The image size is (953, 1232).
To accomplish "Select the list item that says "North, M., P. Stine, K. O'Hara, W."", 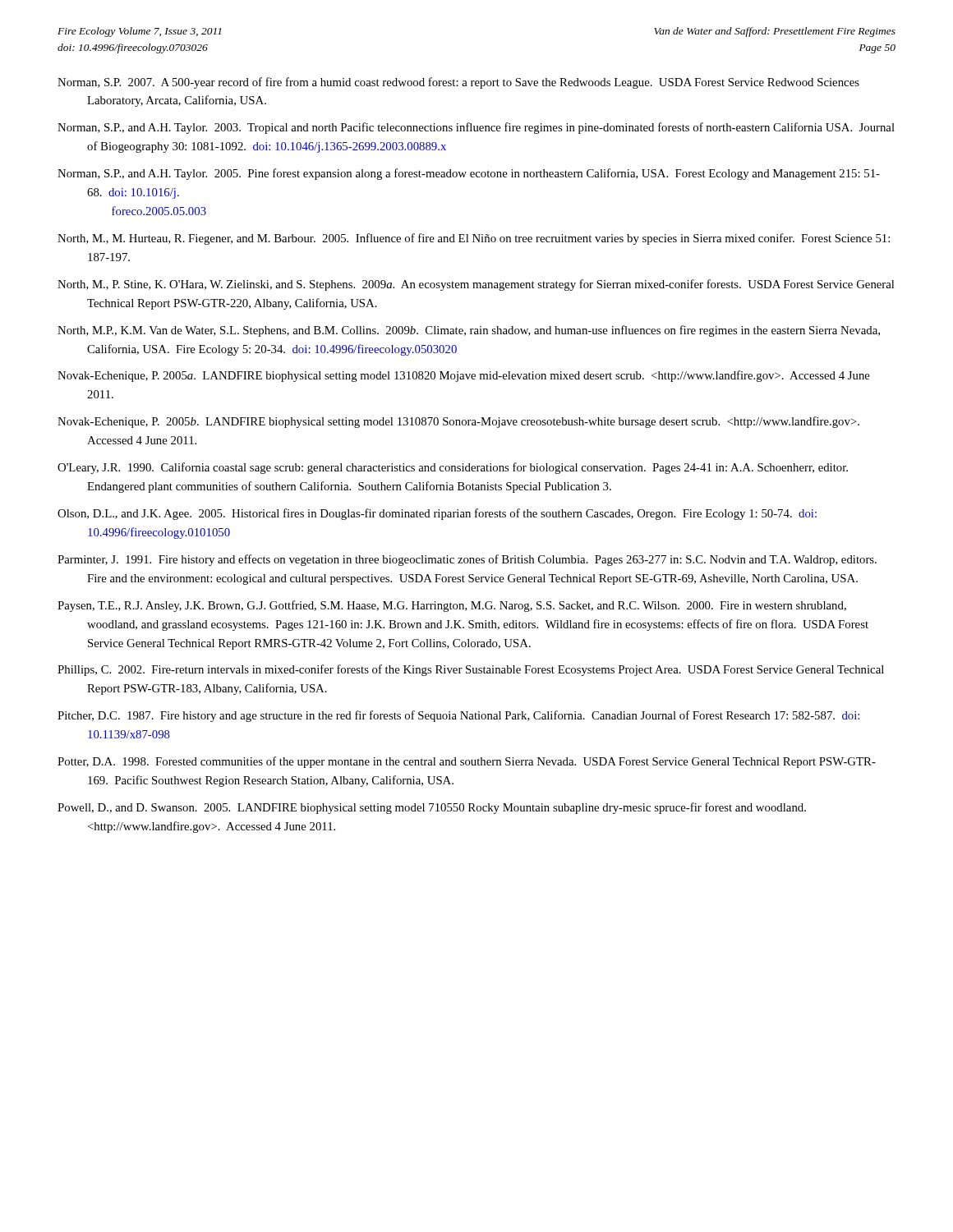I will point(476,293).
